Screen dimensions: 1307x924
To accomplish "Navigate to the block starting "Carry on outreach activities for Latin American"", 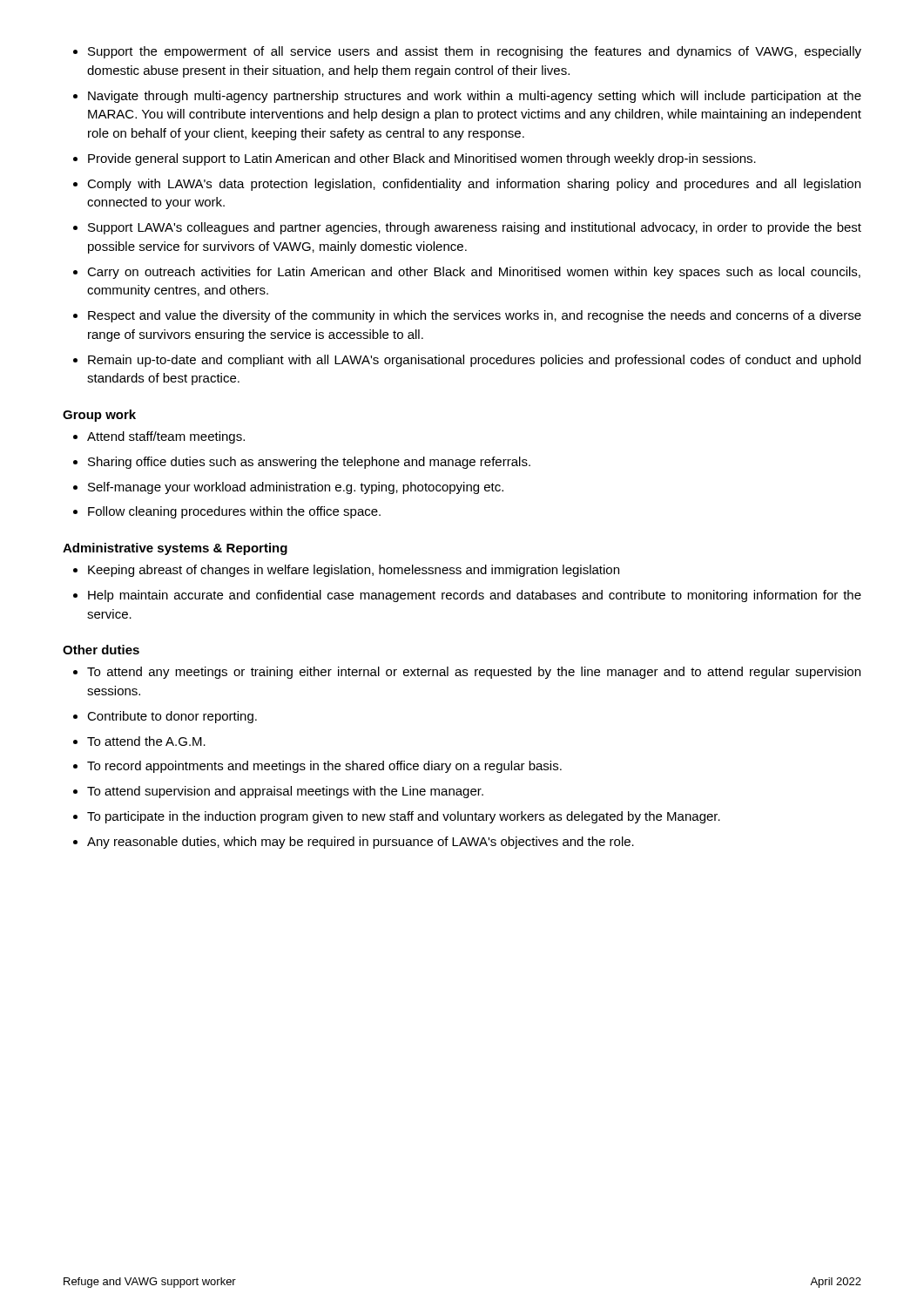I will pyautogui.click(x=474, y=281).
